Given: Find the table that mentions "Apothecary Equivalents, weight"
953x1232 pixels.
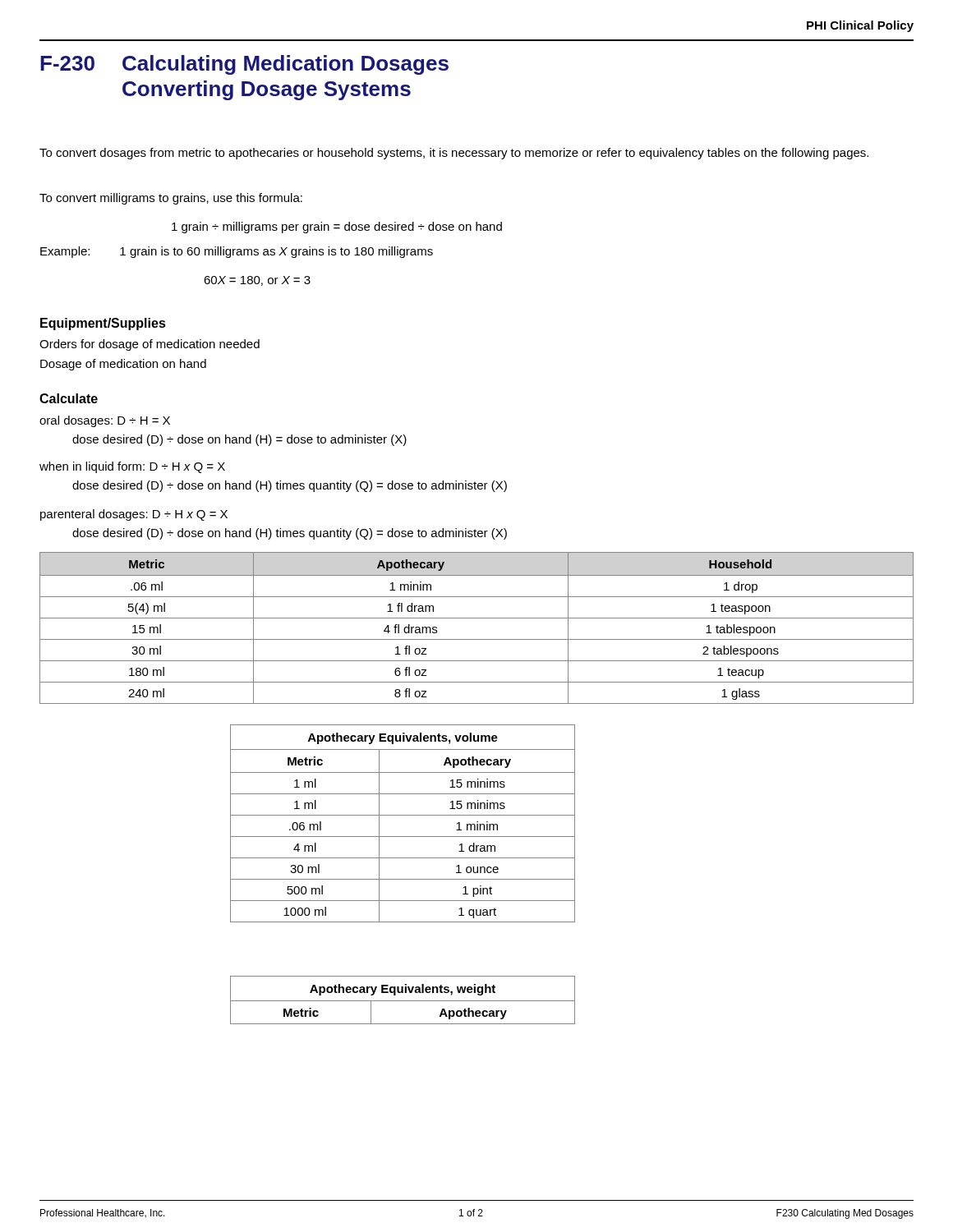Looking at the screenshot, I should coord(403,1000).
